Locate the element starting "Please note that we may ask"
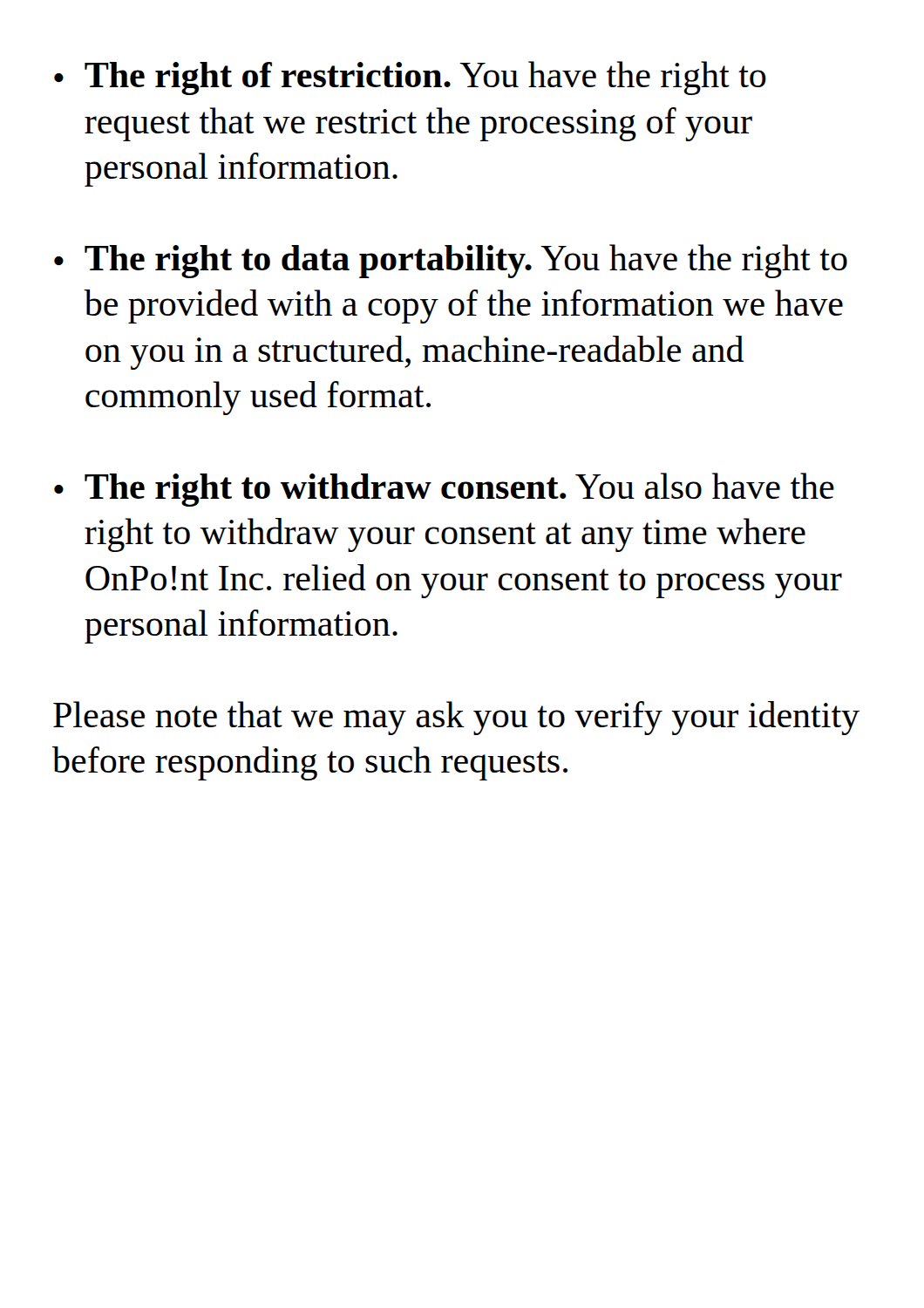The height and width of the screenshot is (1308, 924). (456, 738)
